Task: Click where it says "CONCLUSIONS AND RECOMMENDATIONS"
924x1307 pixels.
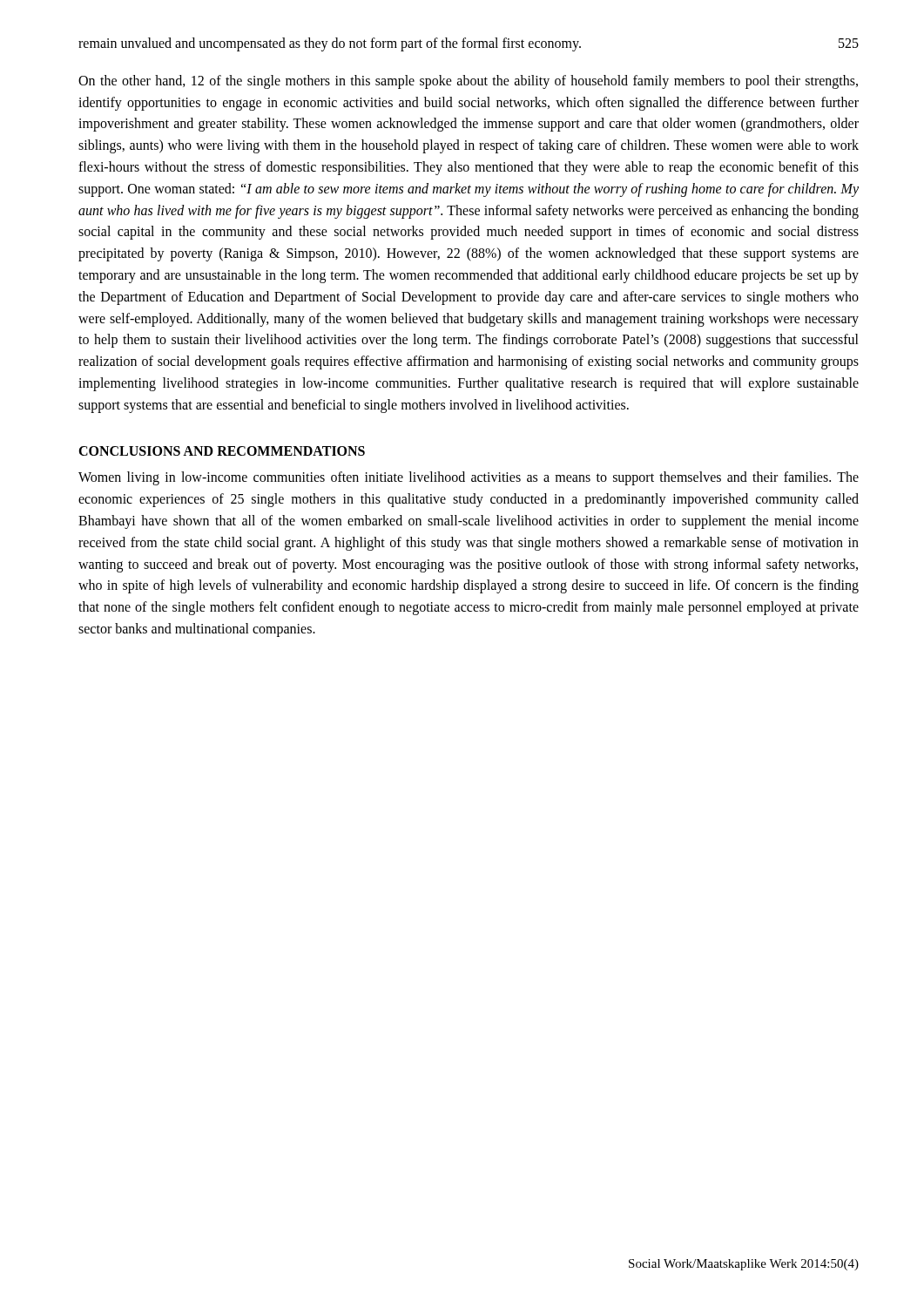Action: click(x=222, y=451)
